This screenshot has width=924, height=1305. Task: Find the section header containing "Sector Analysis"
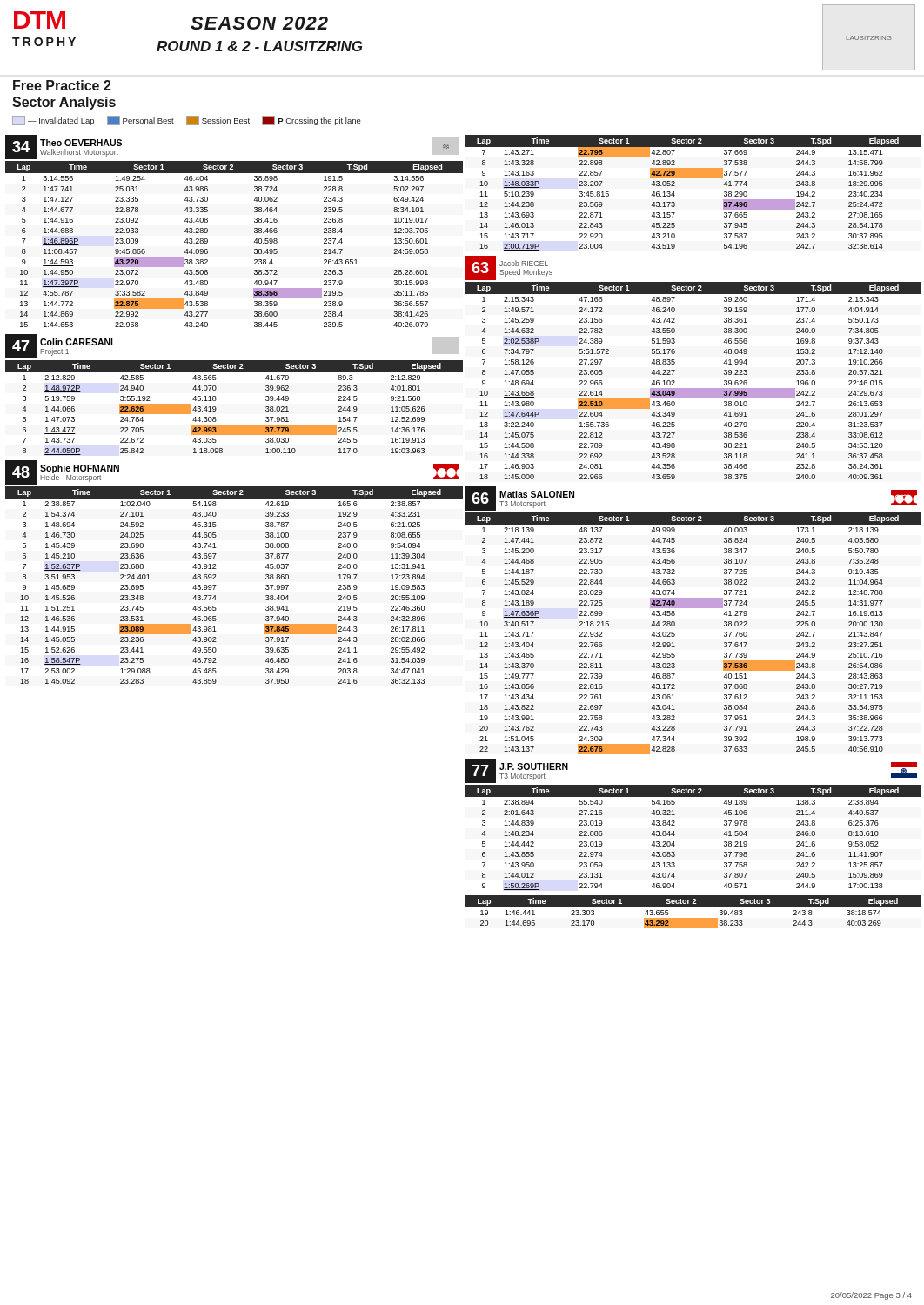[x=64, y=102]
